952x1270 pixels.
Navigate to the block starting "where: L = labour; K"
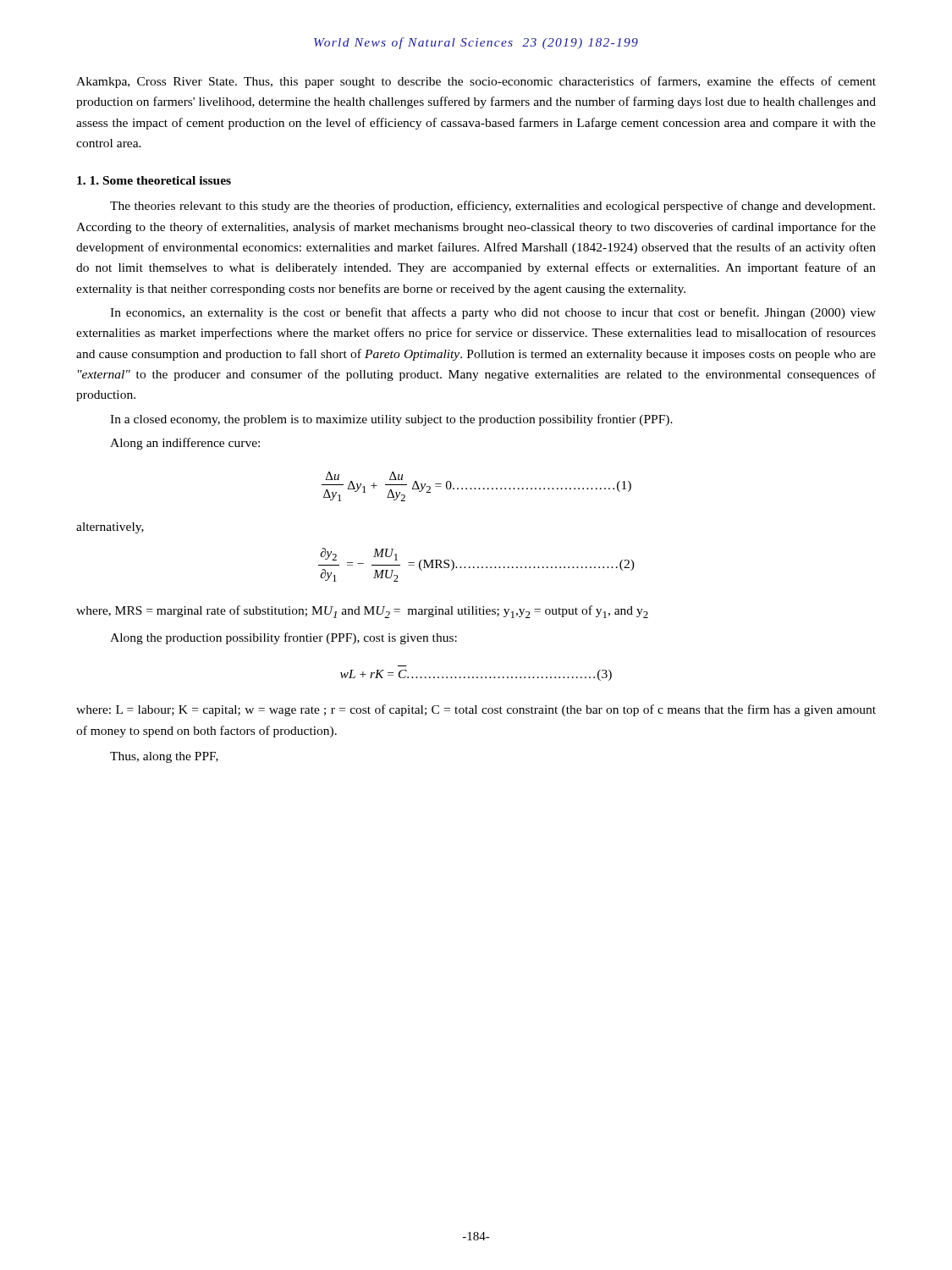tap(476, 720)
